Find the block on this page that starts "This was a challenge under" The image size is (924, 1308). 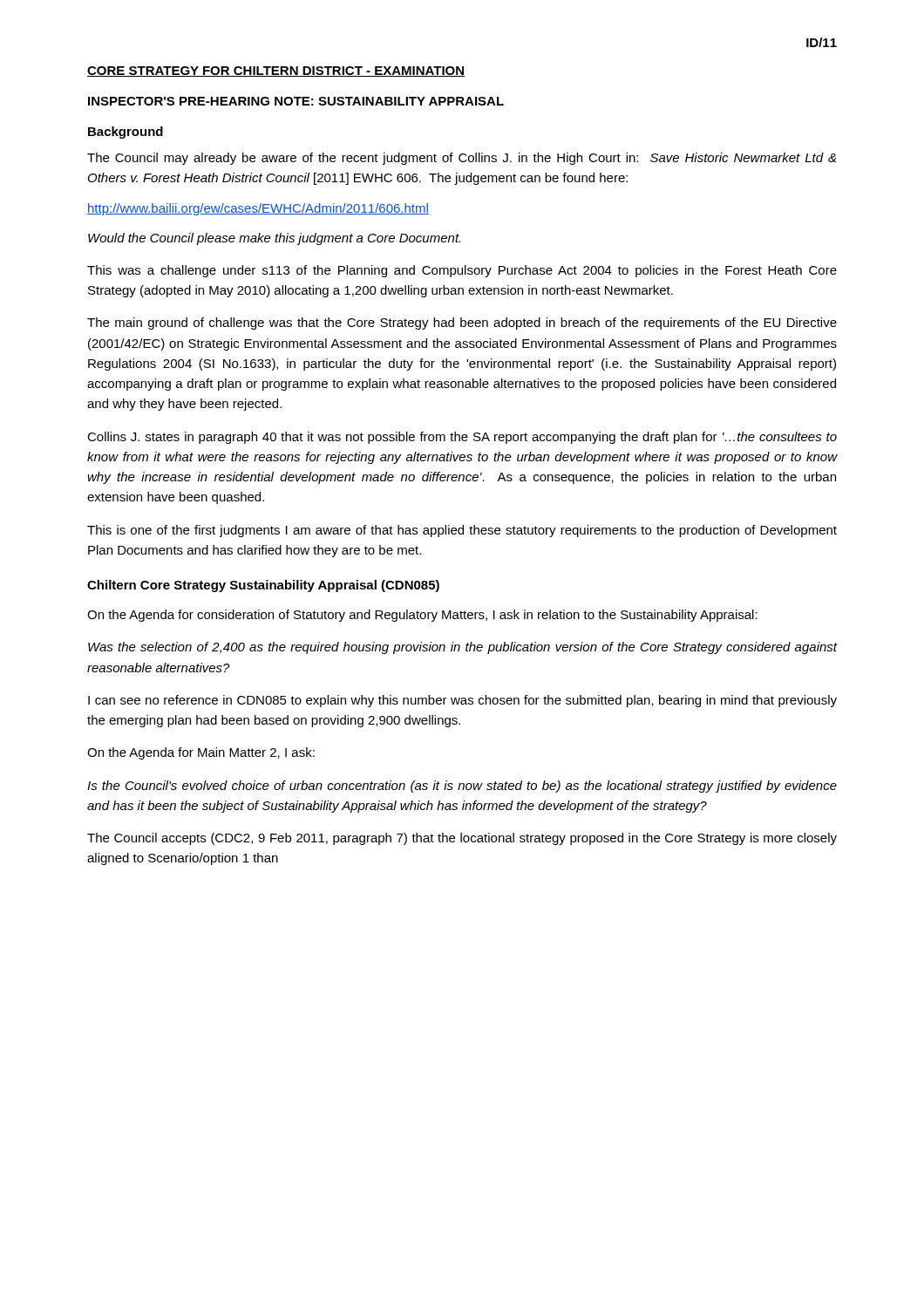pos(462,280)
